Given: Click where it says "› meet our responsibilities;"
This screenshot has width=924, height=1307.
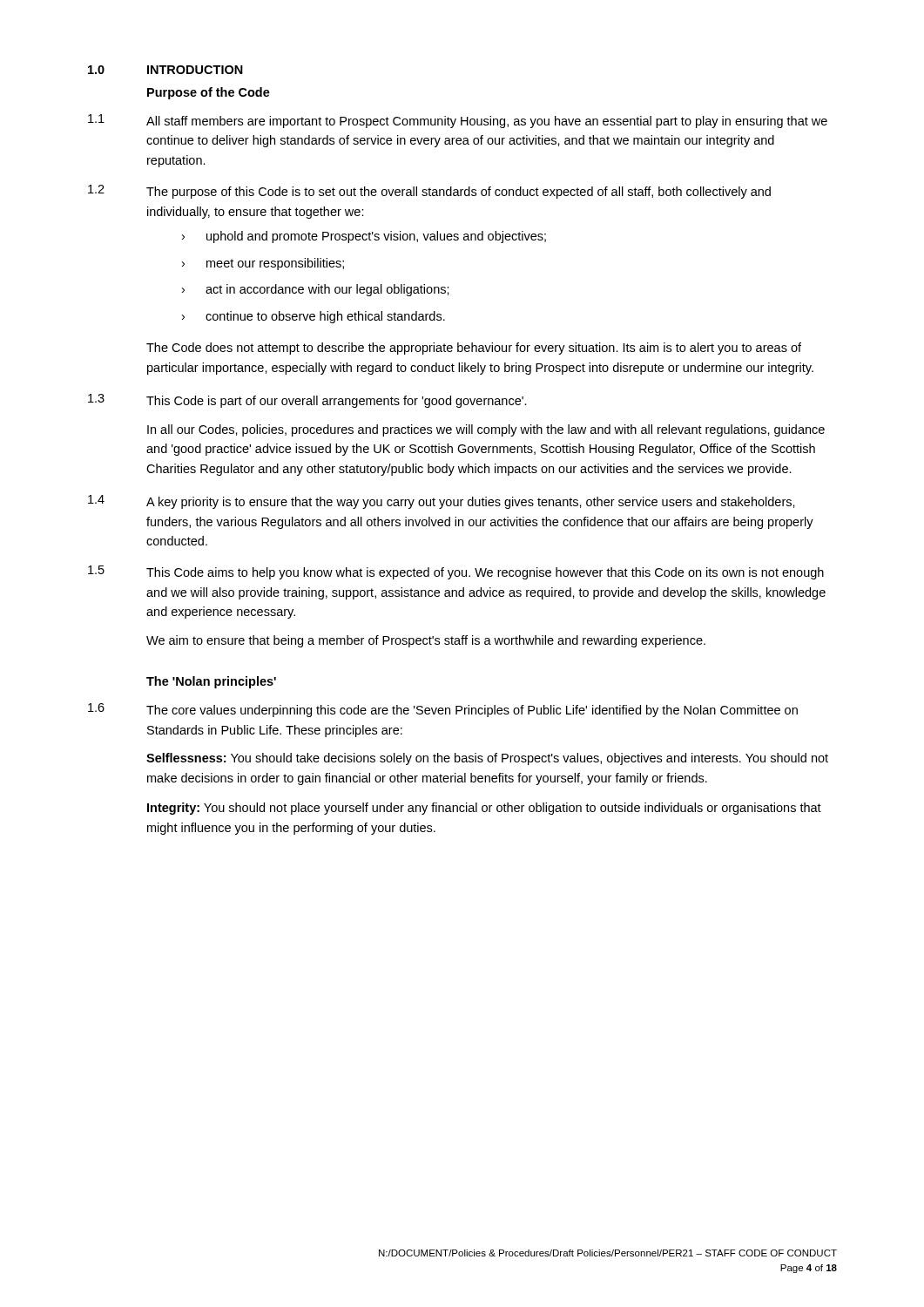Looking at the screenshot, I should point(263,264).
